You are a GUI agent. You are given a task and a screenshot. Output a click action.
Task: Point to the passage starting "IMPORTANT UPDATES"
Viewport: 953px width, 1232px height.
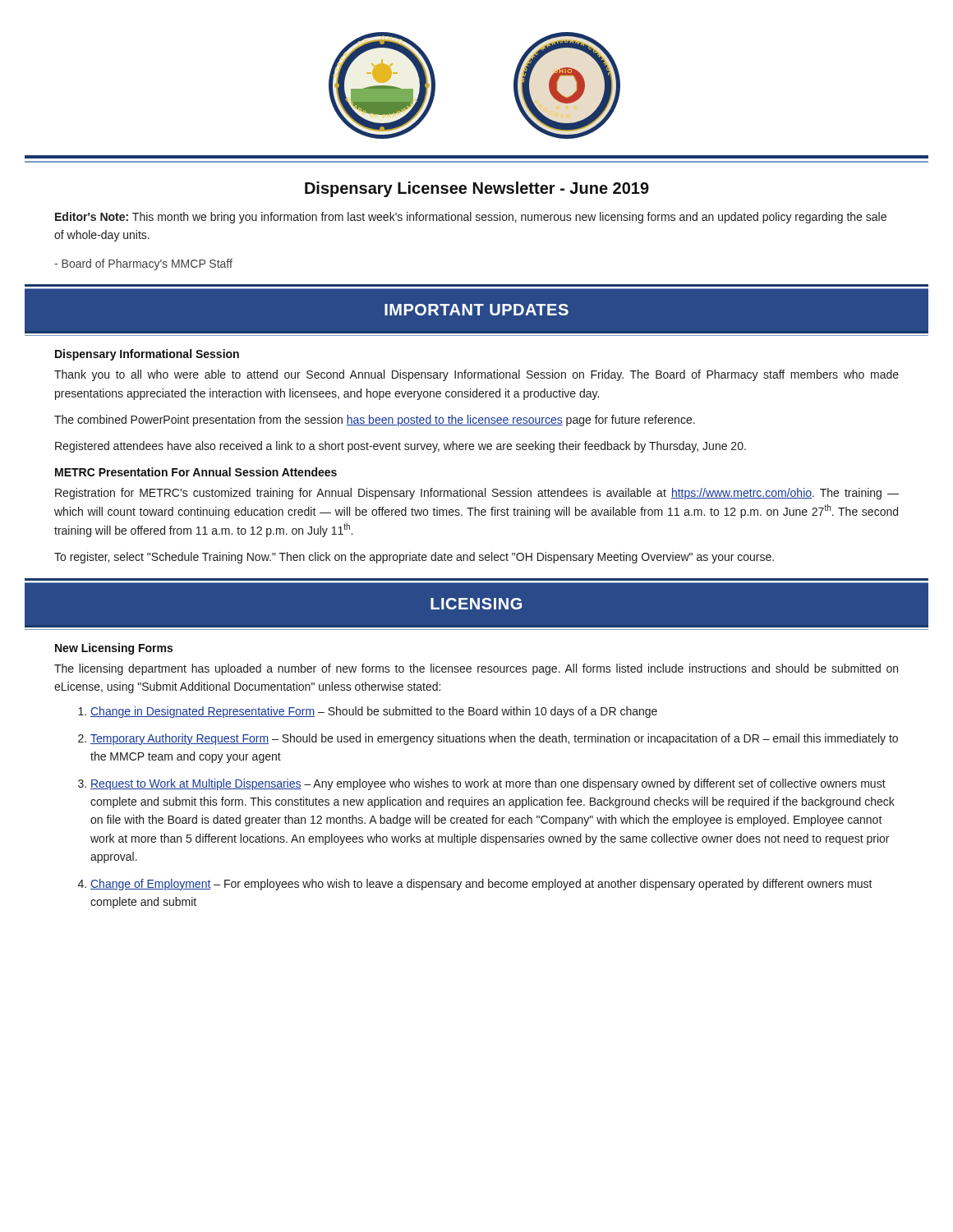point(476,310)
